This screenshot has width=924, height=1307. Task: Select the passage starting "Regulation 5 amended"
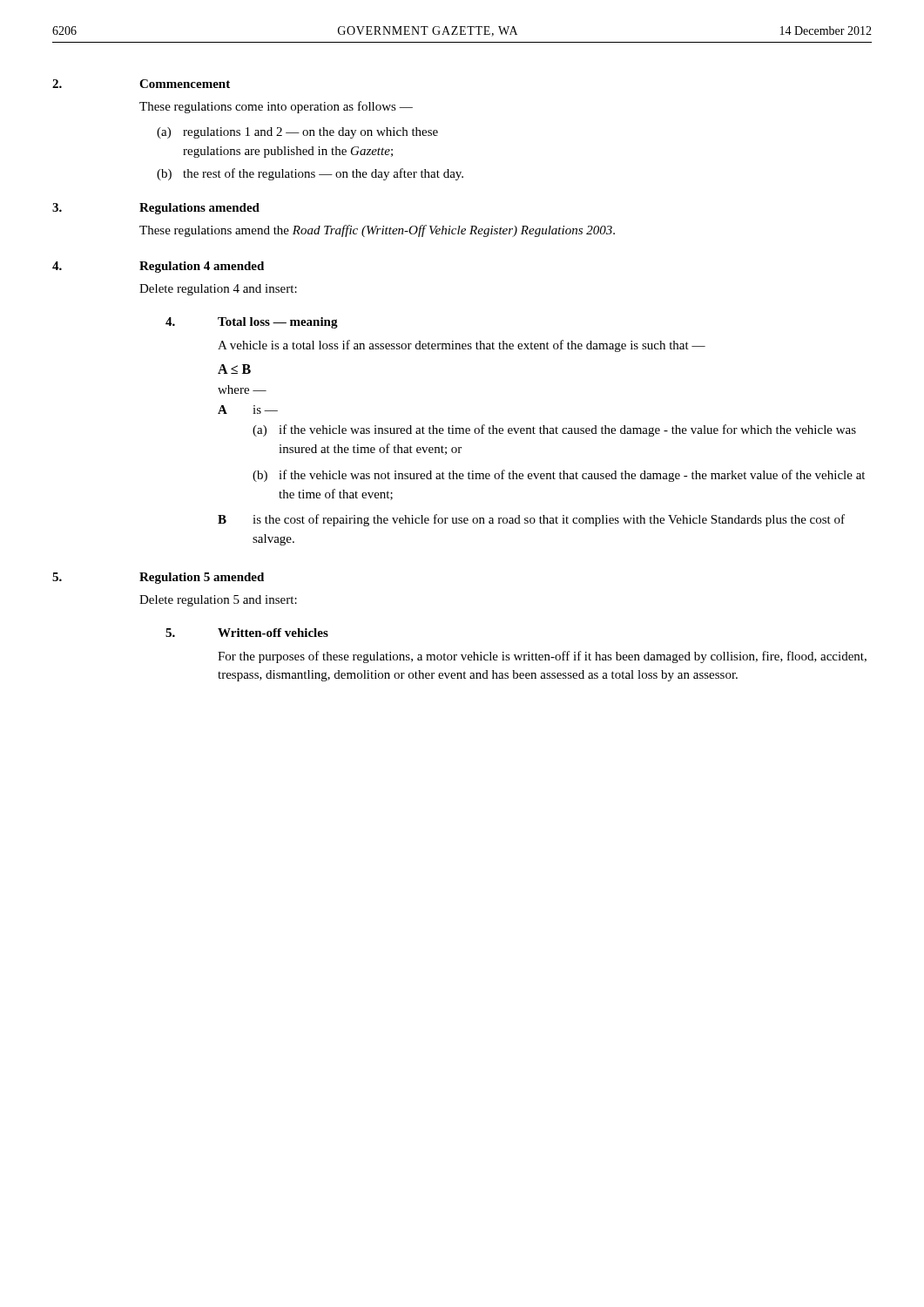tap(202, 577)
